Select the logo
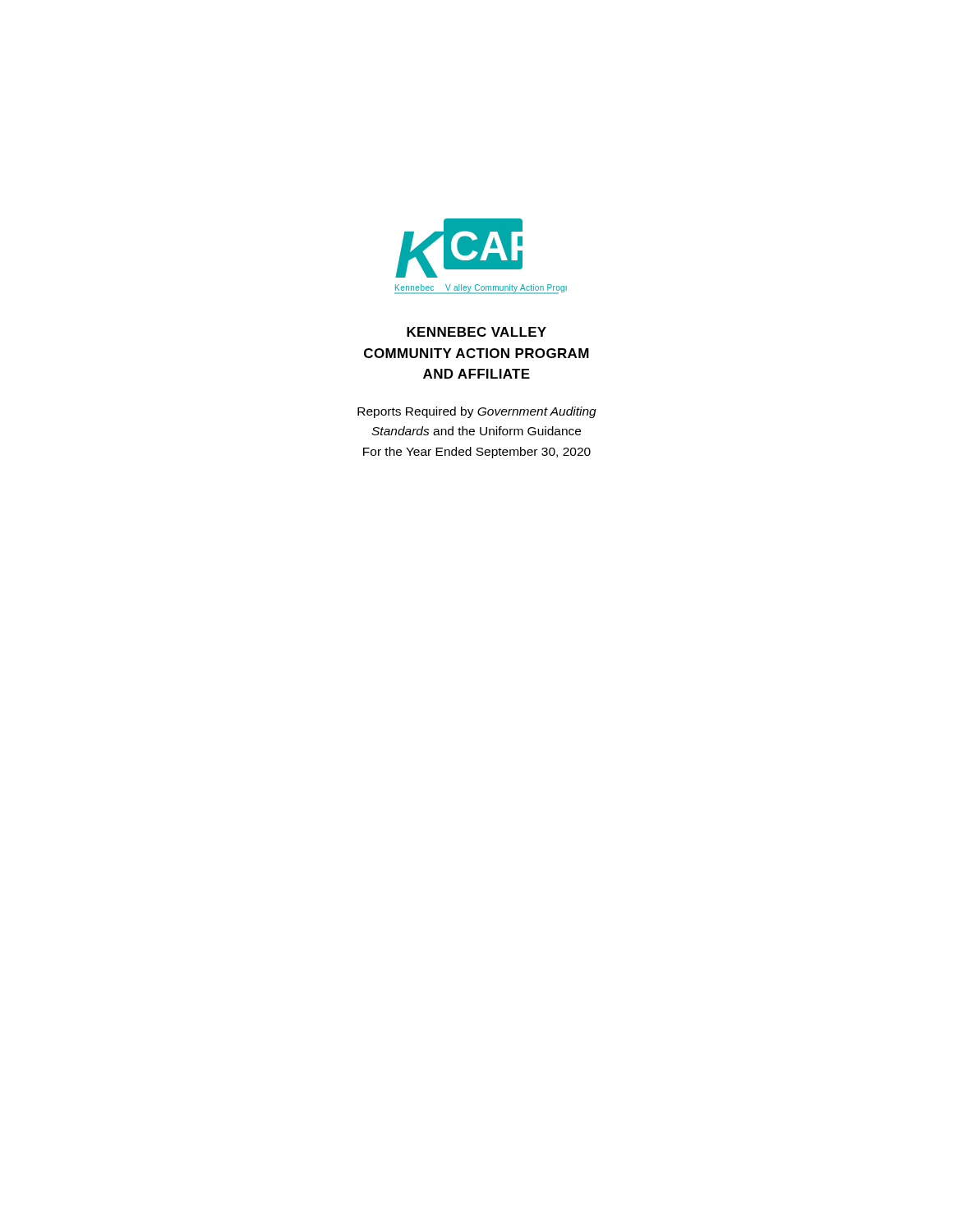The image size is (953, 1232). click(476, 256)
